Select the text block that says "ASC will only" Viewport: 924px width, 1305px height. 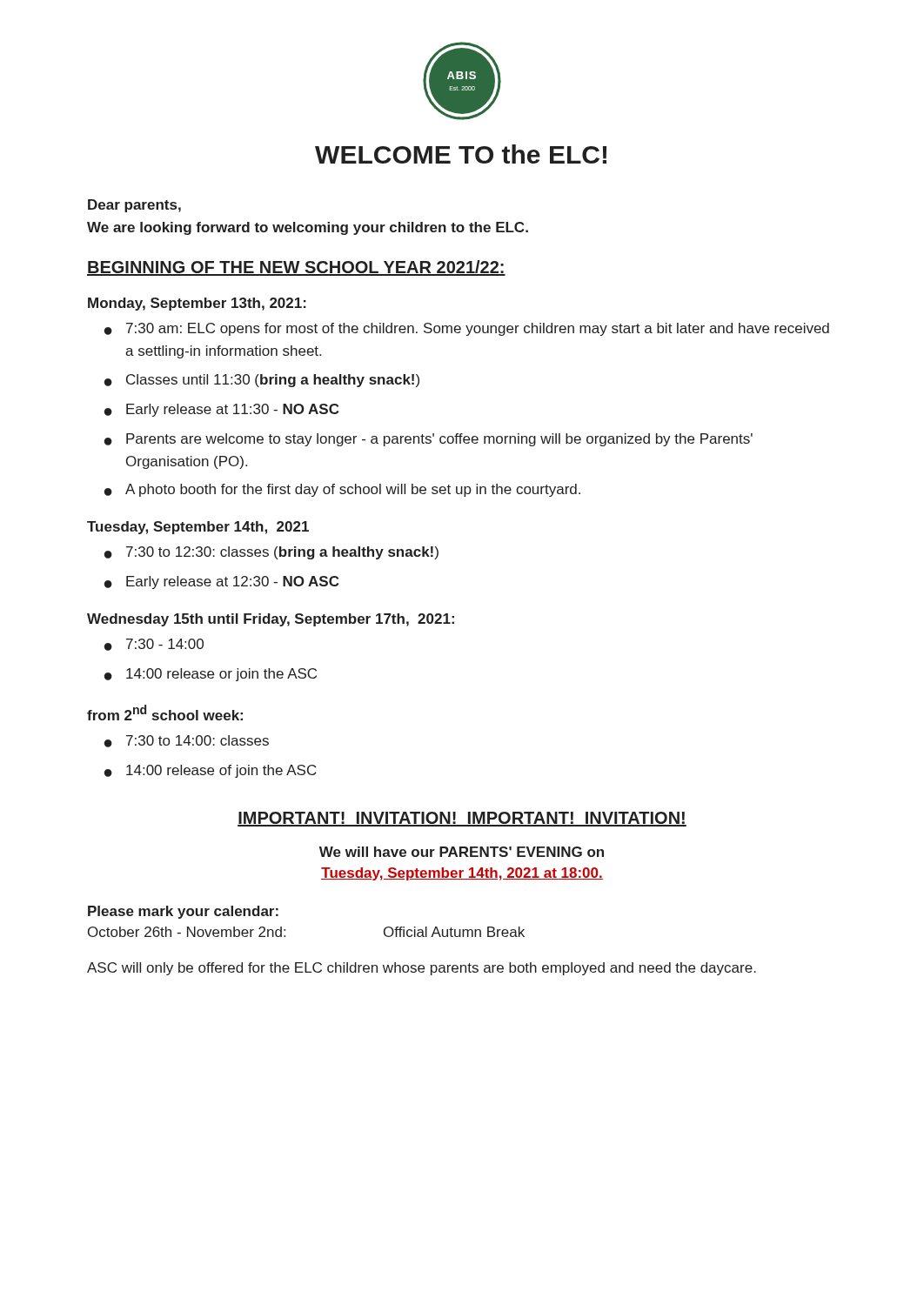tap(422, 968)
